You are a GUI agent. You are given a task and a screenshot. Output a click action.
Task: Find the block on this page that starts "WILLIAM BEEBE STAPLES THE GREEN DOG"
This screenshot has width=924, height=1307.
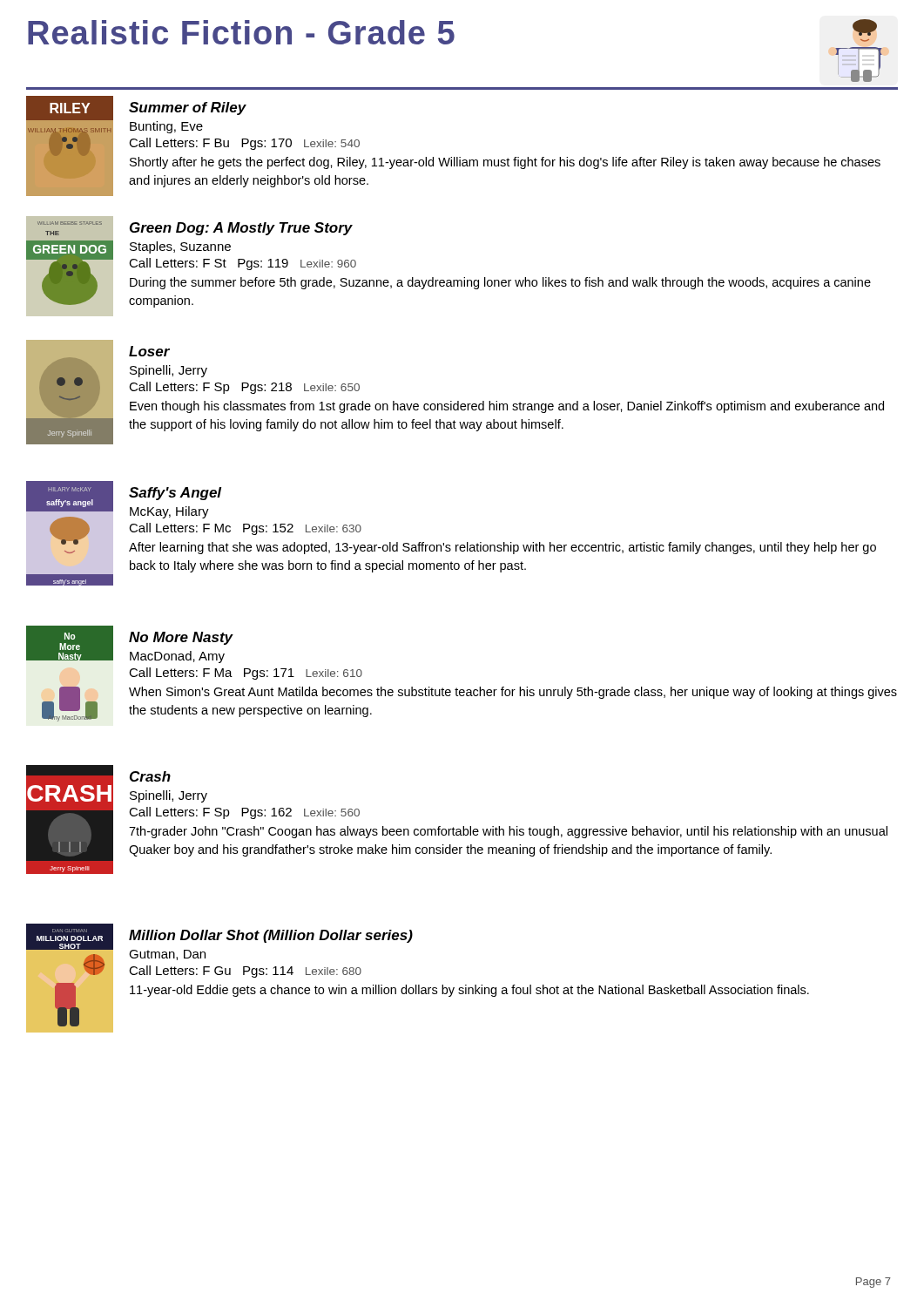click(462, 266)
